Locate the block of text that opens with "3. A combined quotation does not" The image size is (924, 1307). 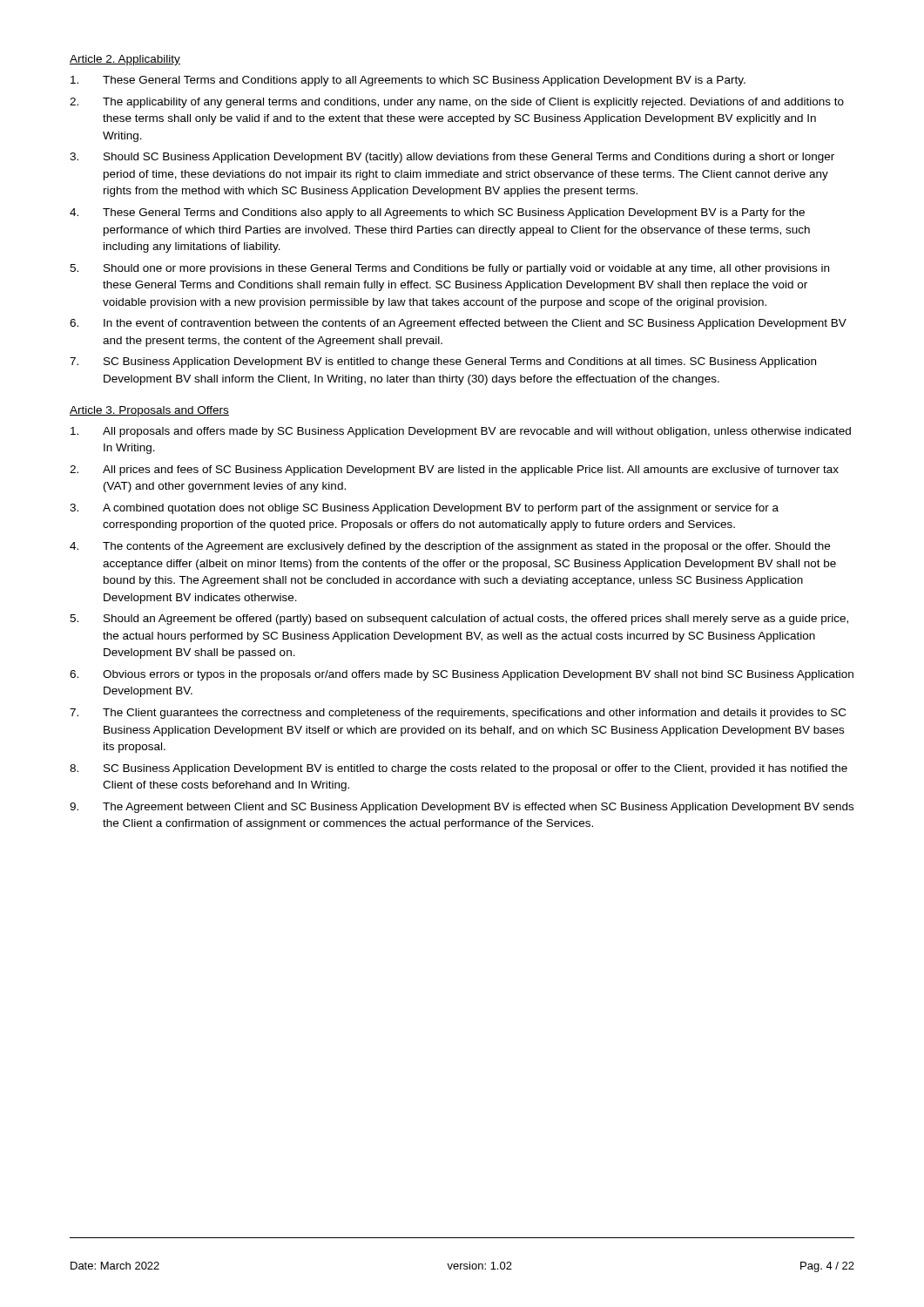pos(462,516)
